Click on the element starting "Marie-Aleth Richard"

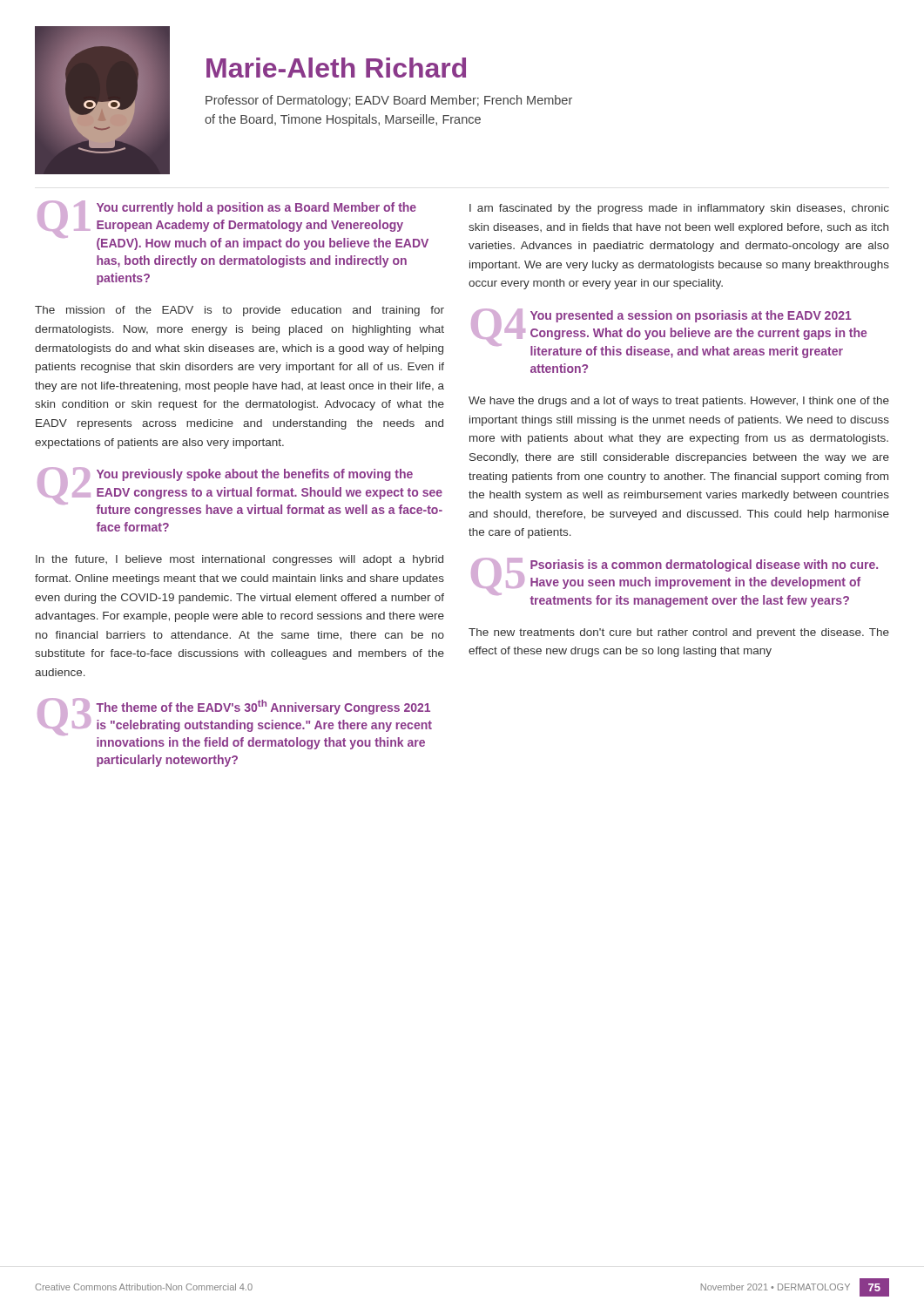336,68
